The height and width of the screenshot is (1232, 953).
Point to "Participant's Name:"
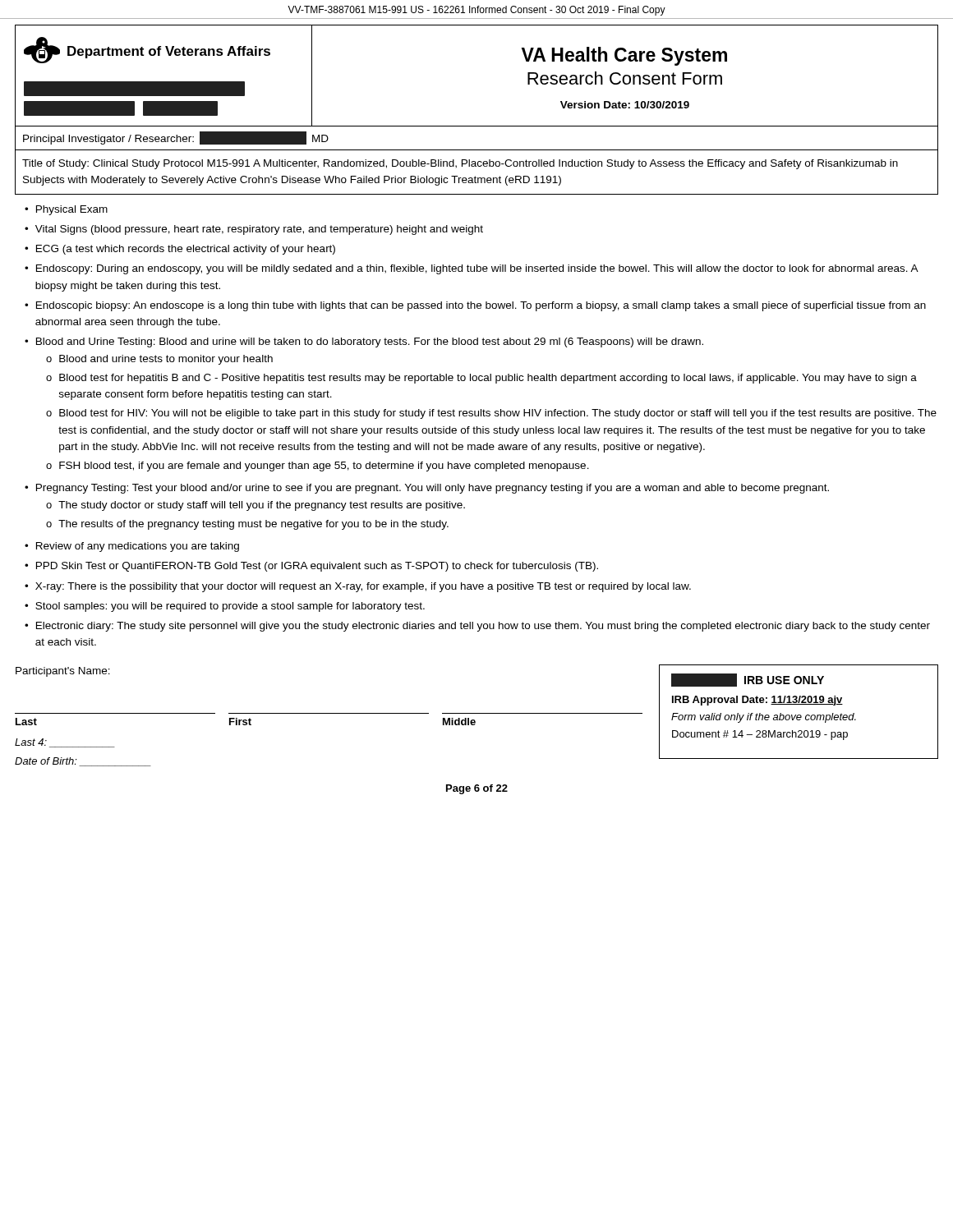tap(63, 670)
